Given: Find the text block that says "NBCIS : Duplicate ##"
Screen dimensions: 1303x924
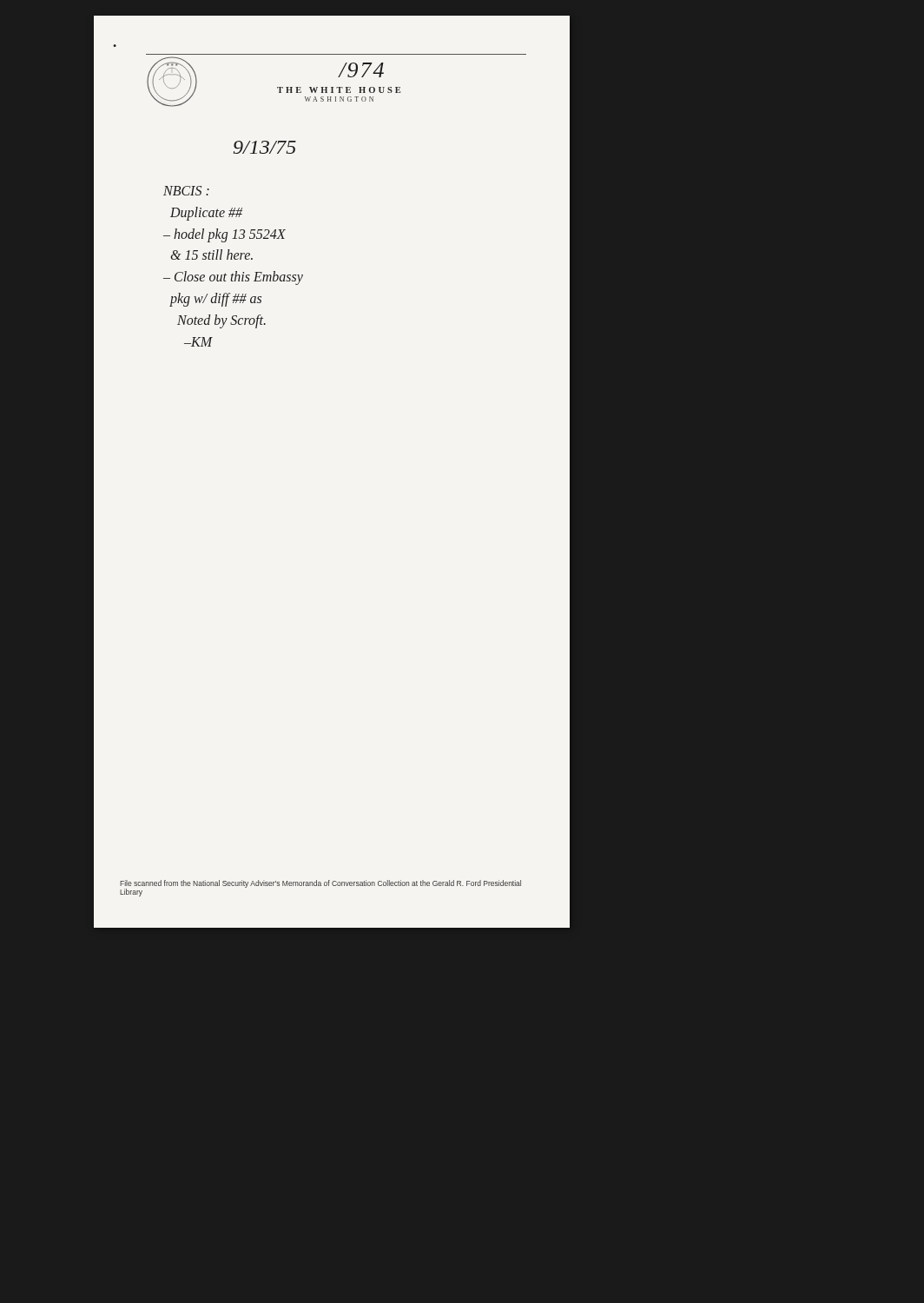Looking at the screenshot, I should tap(233, 266).
